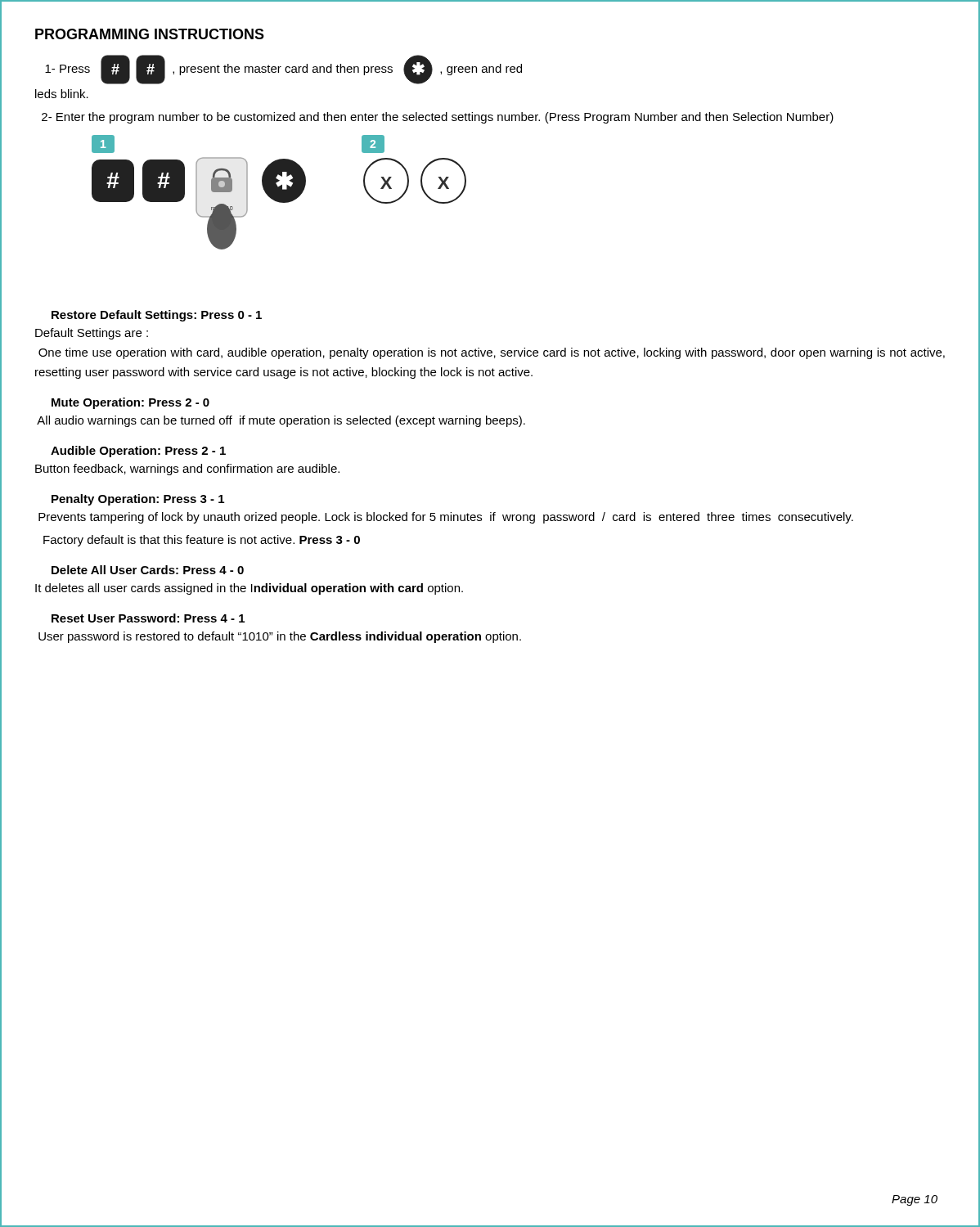Click on the text block that says "User password is"
This screenshot has height=1227, width=980.
point(278,636)
